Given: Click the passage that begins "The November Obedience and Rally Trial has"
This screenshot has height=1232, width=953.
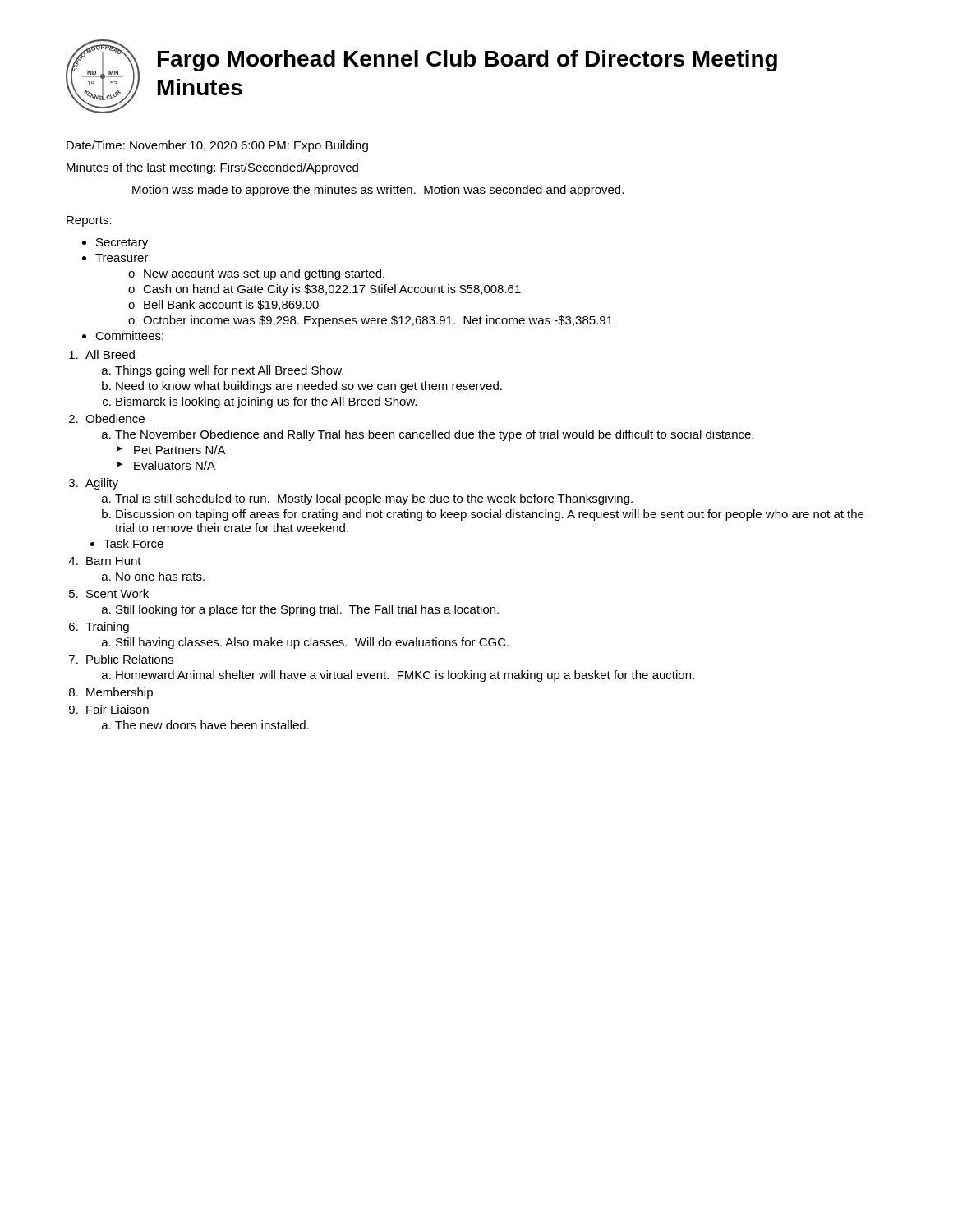Looking at the screenshot, I should pos(435,434).
